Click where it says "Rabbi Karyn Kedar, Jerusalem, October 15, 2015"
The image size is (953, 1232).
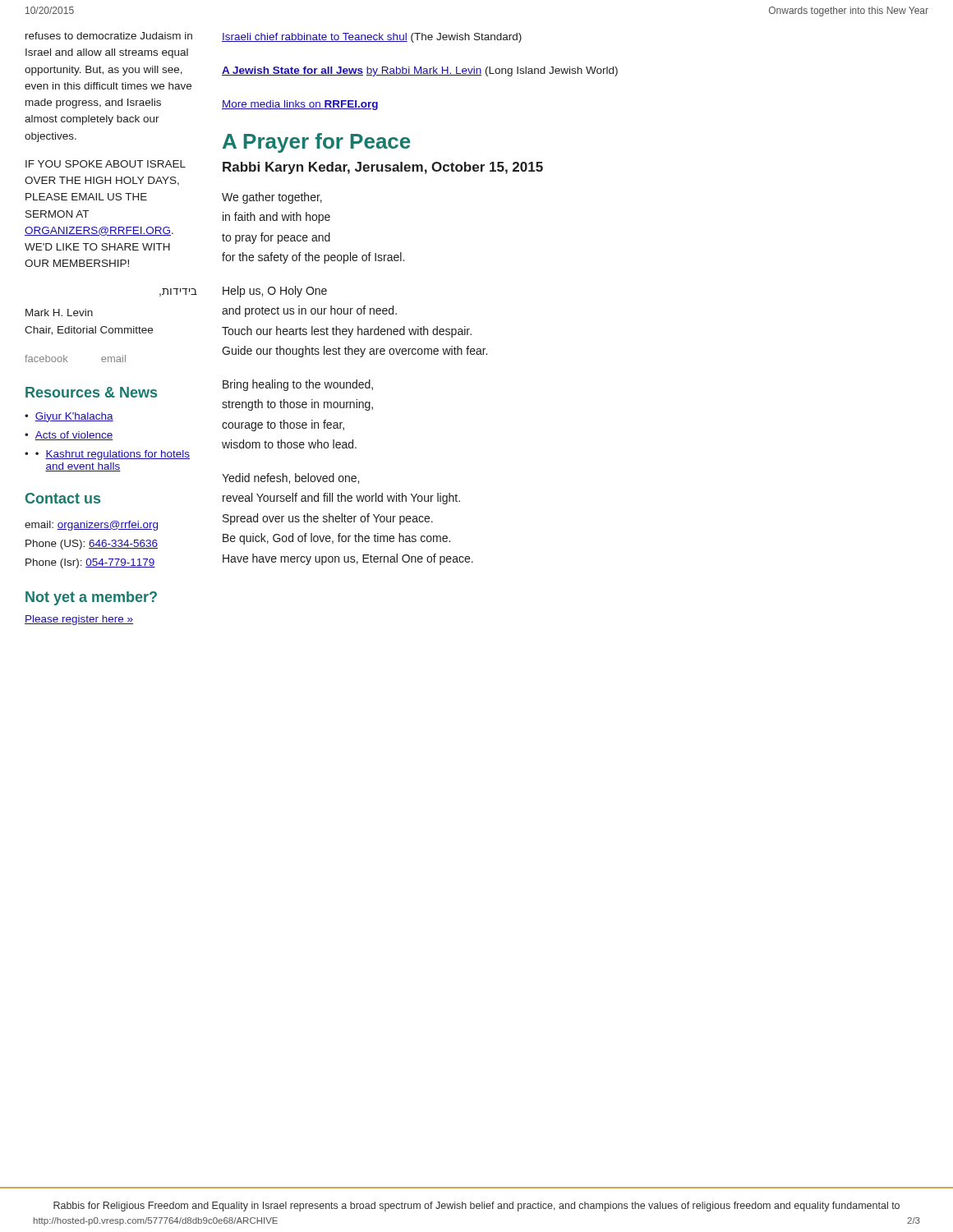(x=383, y=167)
